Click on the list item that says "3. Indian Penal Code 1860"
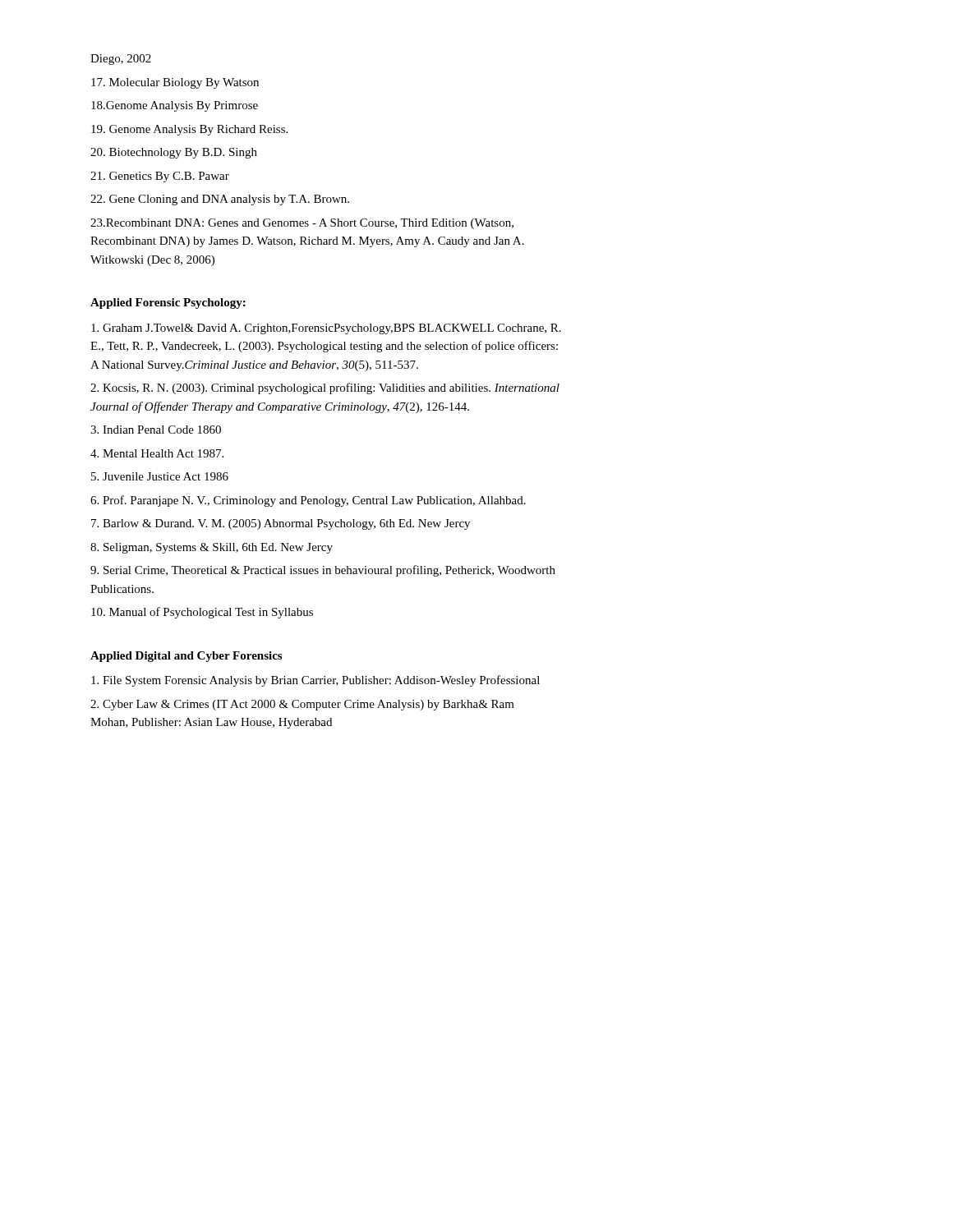This screenshot has height=1232, width=953. click(156, 430)
